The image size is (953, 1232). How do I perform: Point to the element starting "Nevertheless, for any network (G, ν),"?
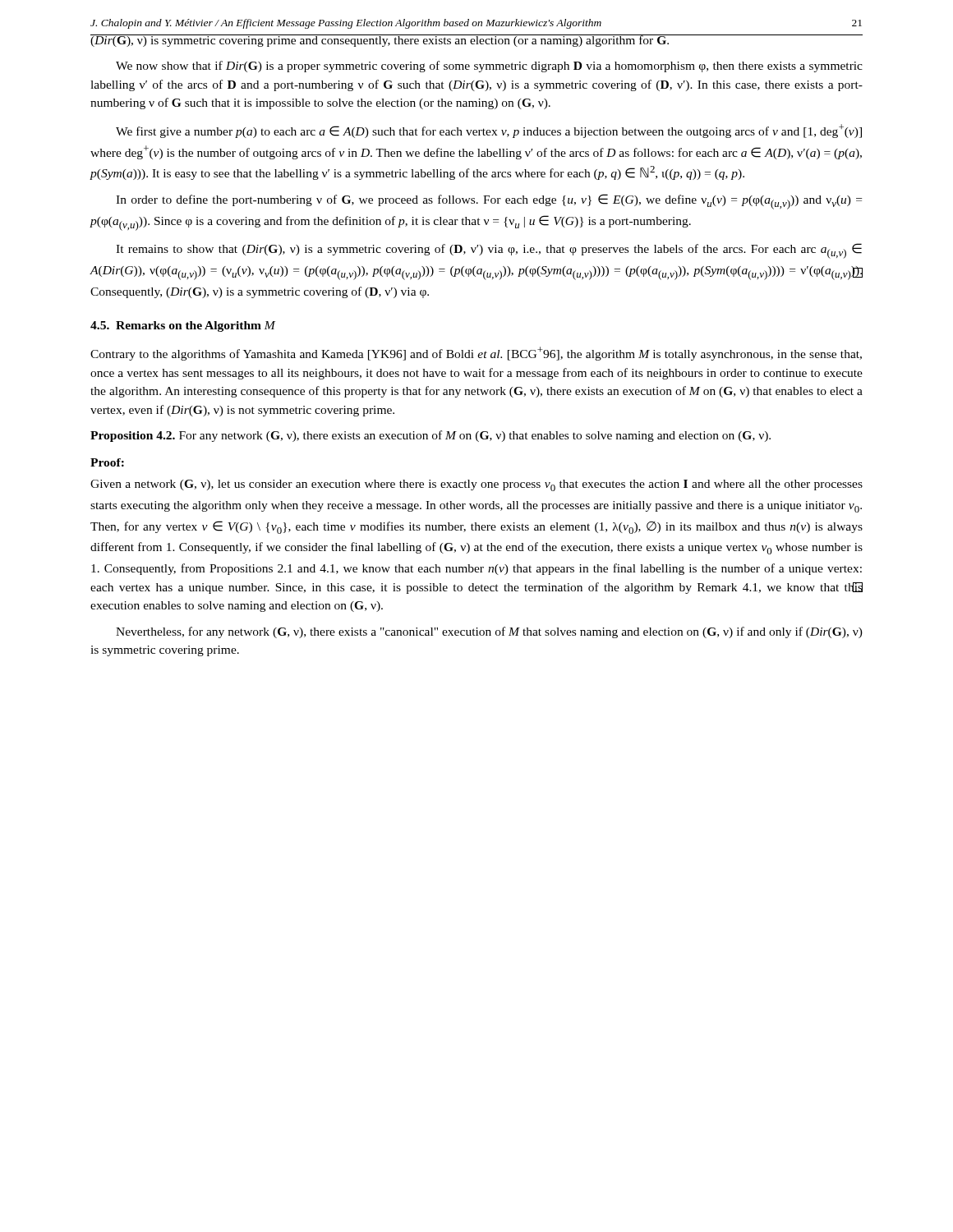pyautogui.click(x=476, y=641)
